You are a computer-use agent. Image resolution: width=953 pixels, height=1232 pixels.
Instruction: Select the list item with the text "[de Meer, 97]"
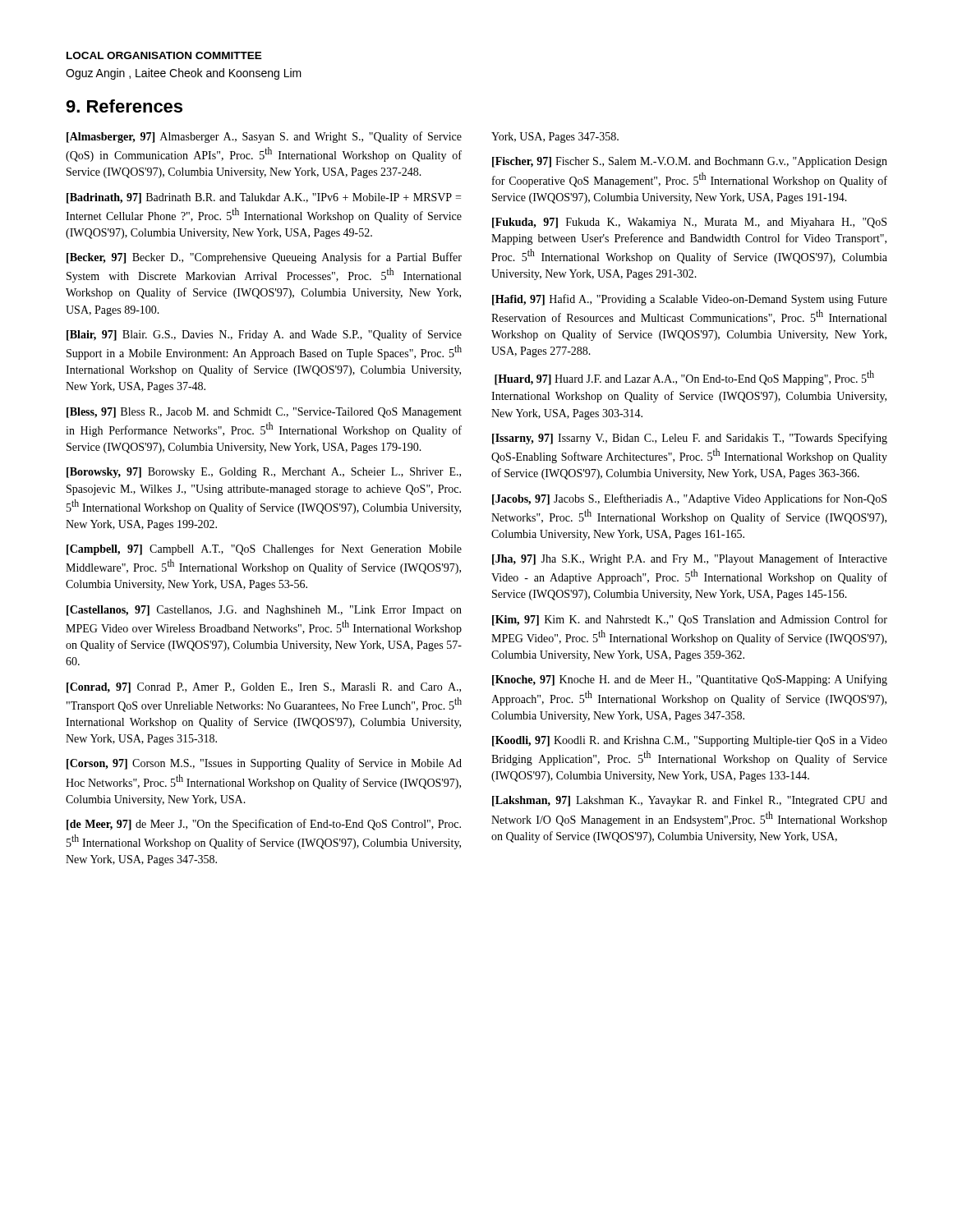pos(264,842)
